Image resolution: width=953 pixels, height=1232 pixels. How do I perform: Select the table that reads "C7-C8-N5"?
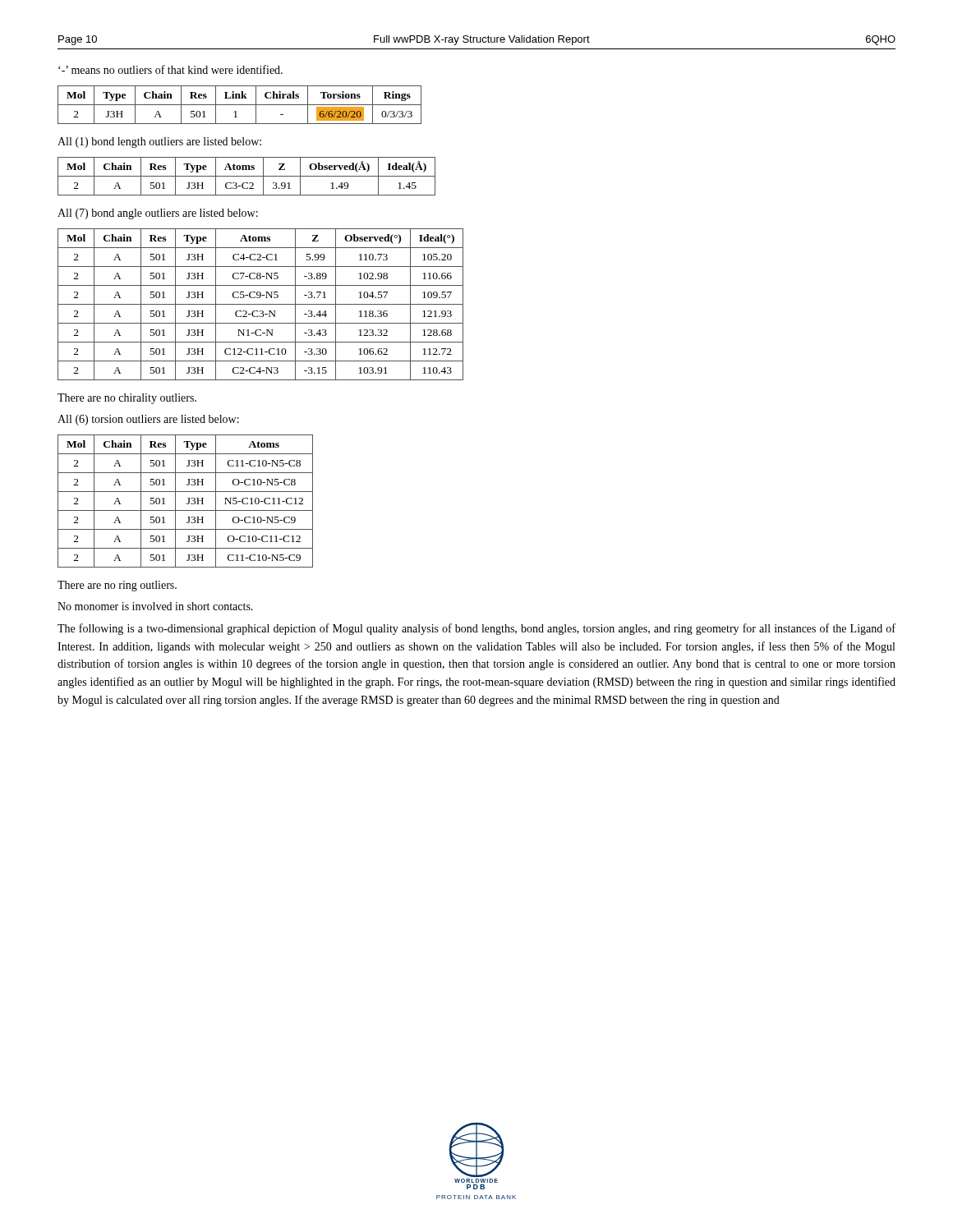click(476, 304)
